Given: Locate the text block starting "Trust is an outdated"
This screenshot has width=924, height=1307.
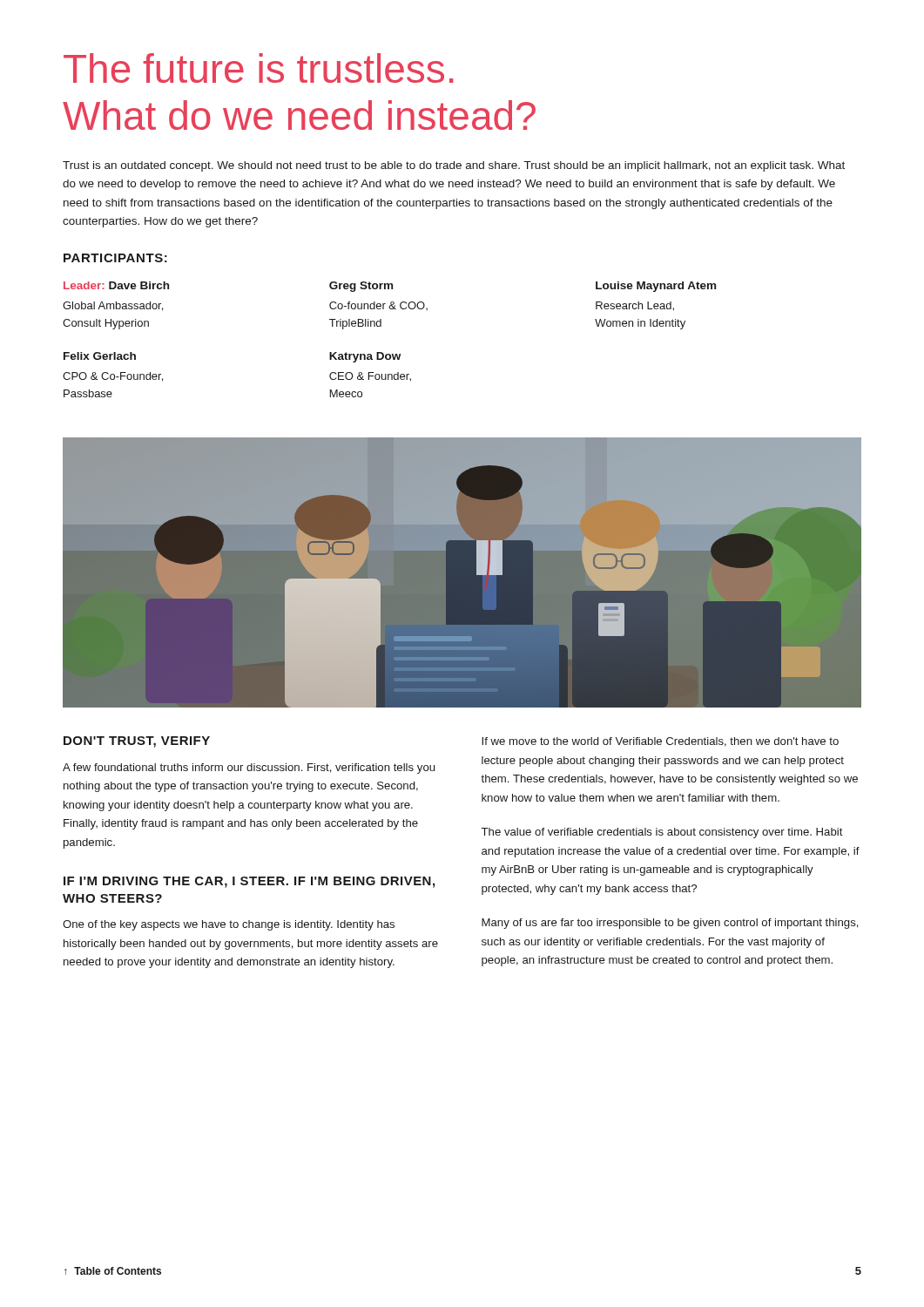Looking at the screenshot, I should (454, 193).
